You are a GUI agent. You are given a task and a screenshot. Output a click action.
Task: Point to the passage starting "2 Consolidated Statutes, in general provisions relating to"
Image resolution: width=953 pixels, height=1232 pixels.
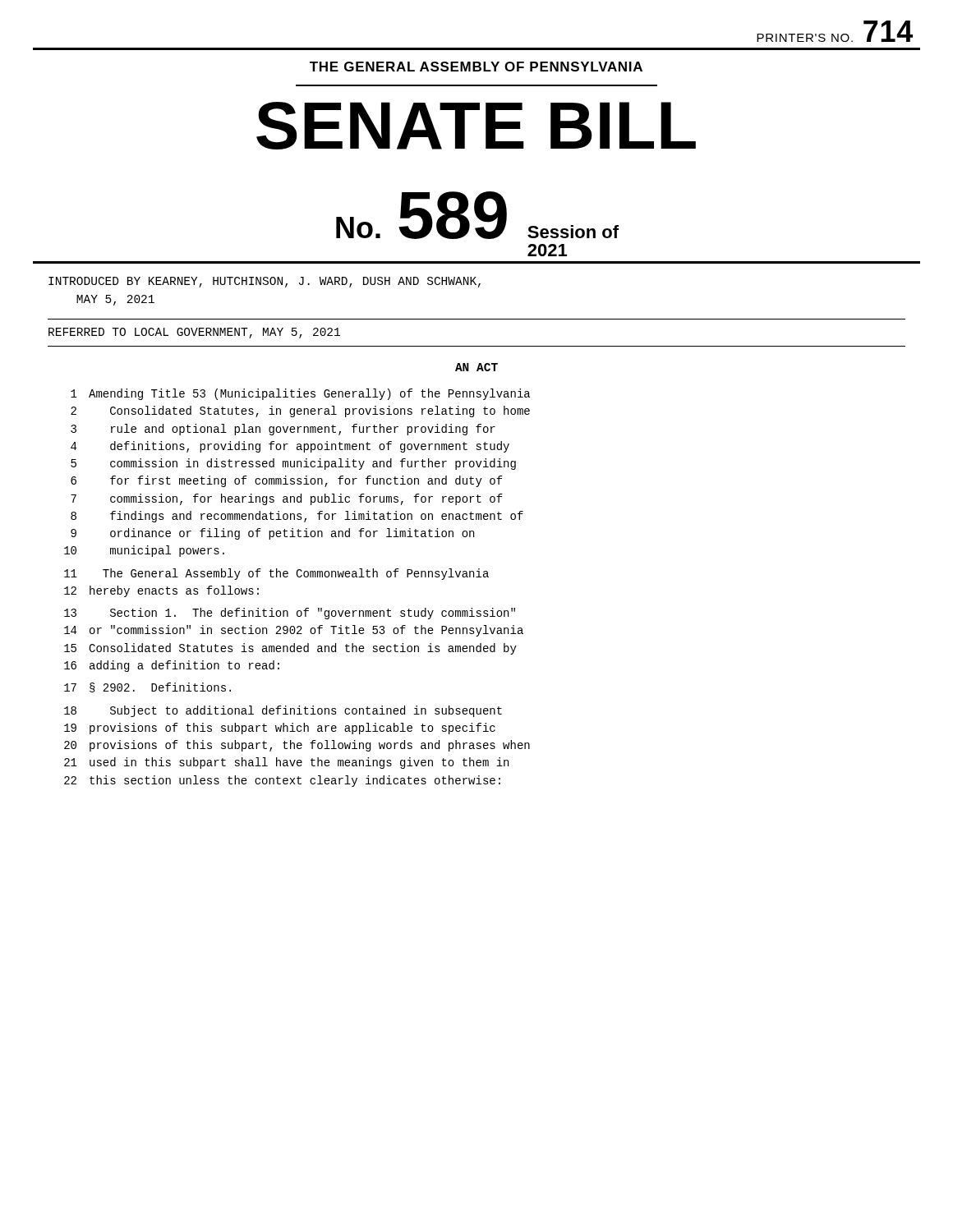click(x=476, y=412)
